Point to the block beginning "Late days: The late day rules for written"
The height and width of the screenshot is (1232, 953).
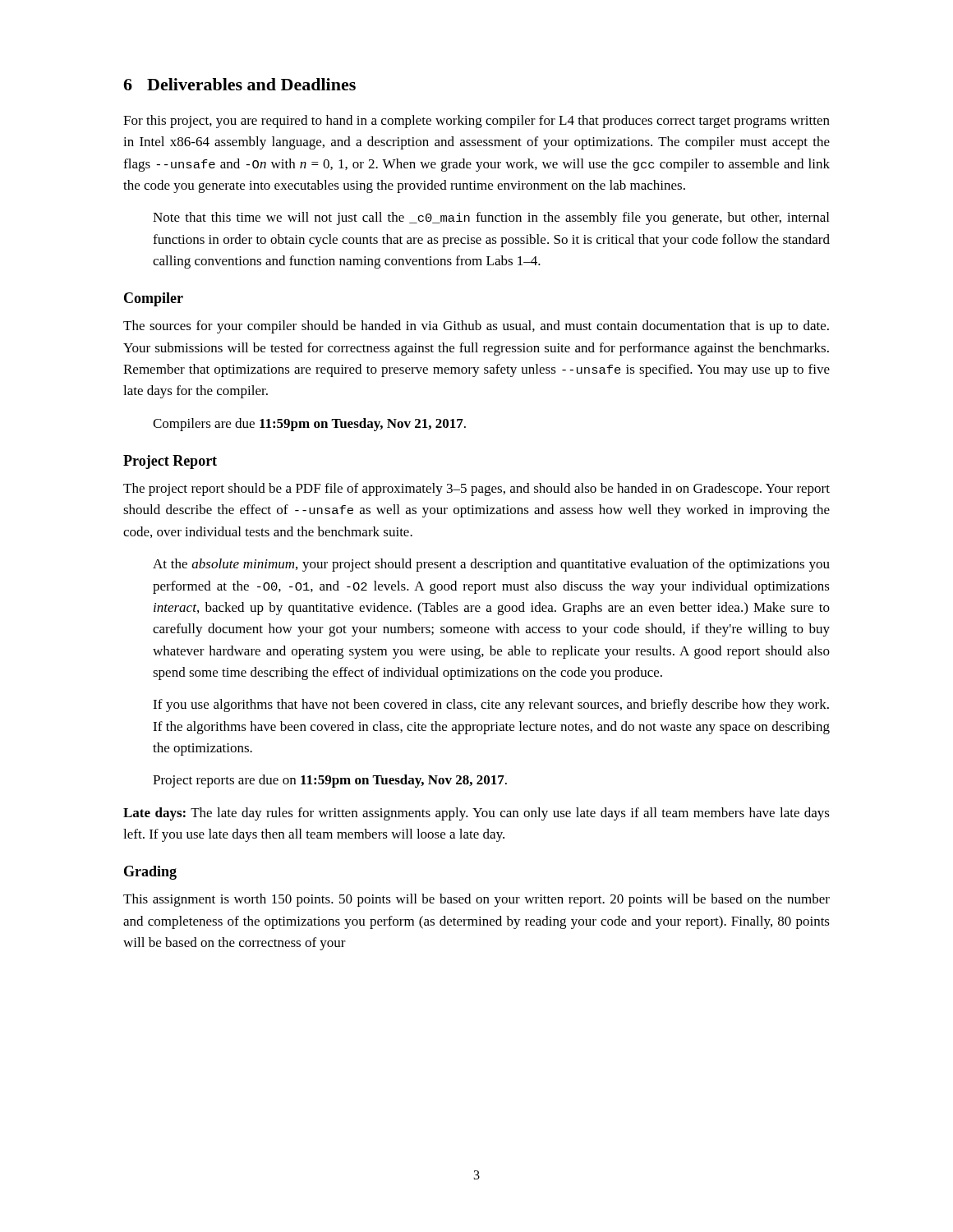[476, 824]
